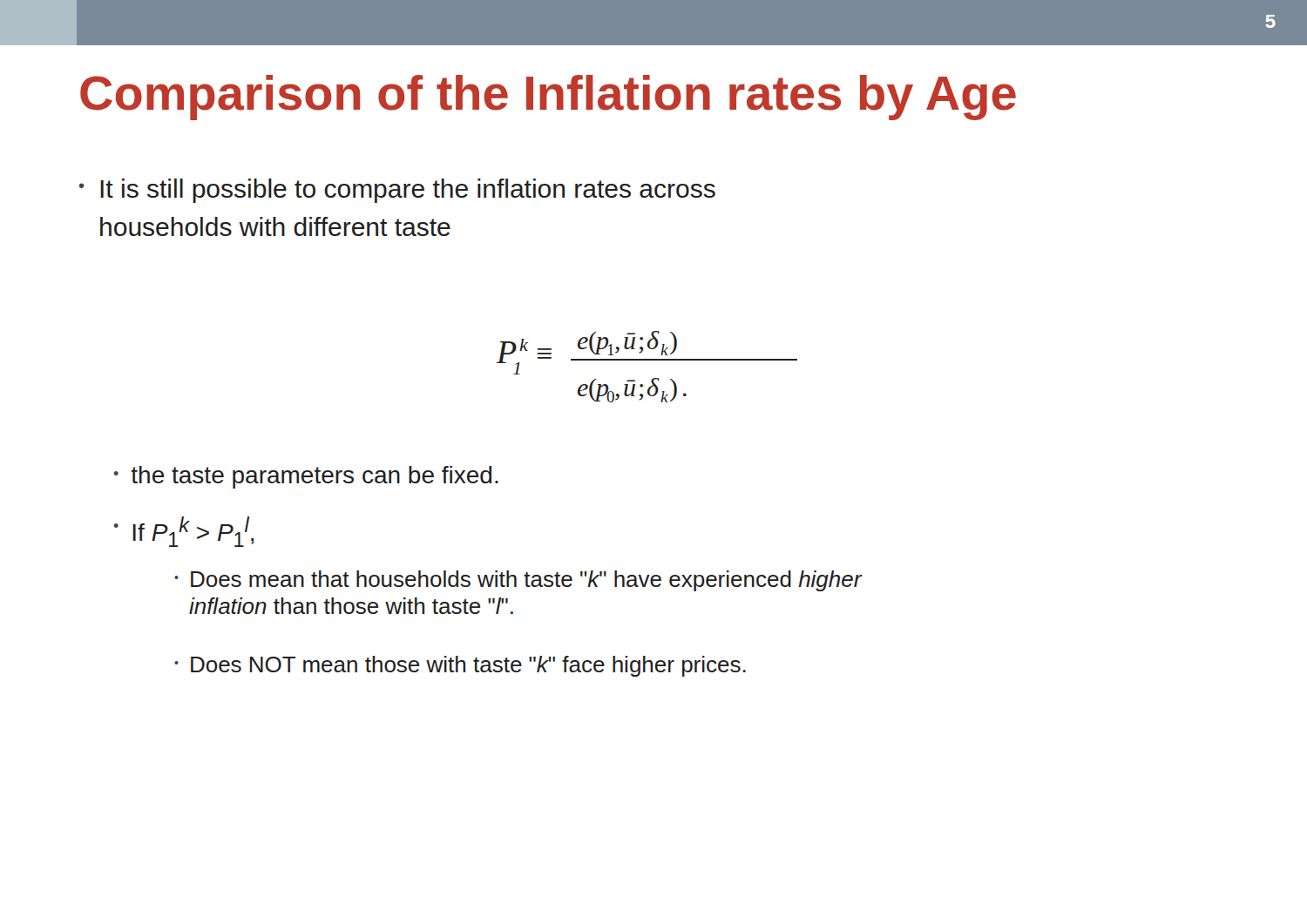Select a formula
Screen dimensions: 924x1307
(654, 357)
